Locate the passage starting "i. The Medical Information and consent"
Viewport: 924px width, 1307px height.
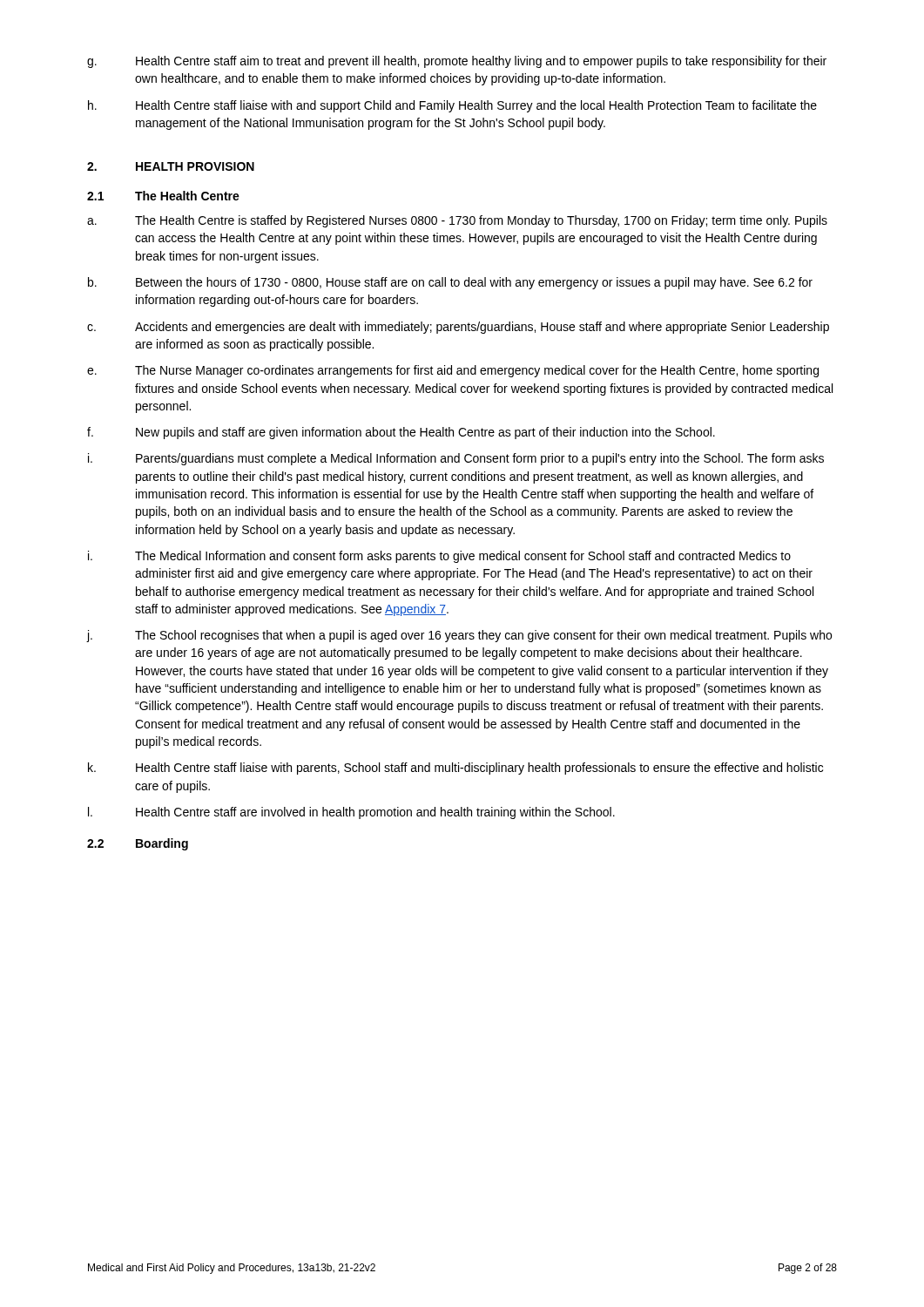(462, 583)
